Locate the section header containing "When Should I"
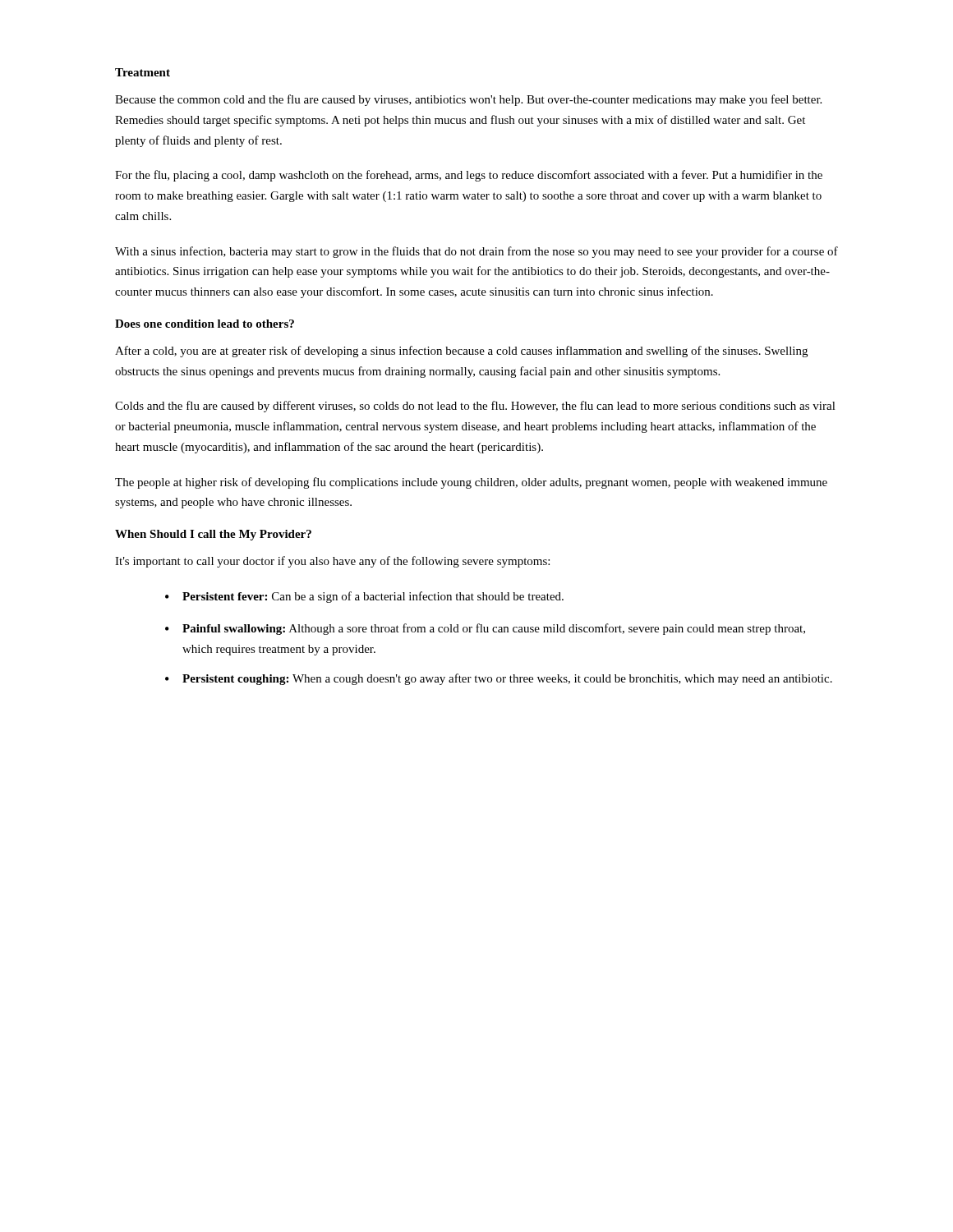This screenshot has height=1232, width=953. [x=214, y=534]
